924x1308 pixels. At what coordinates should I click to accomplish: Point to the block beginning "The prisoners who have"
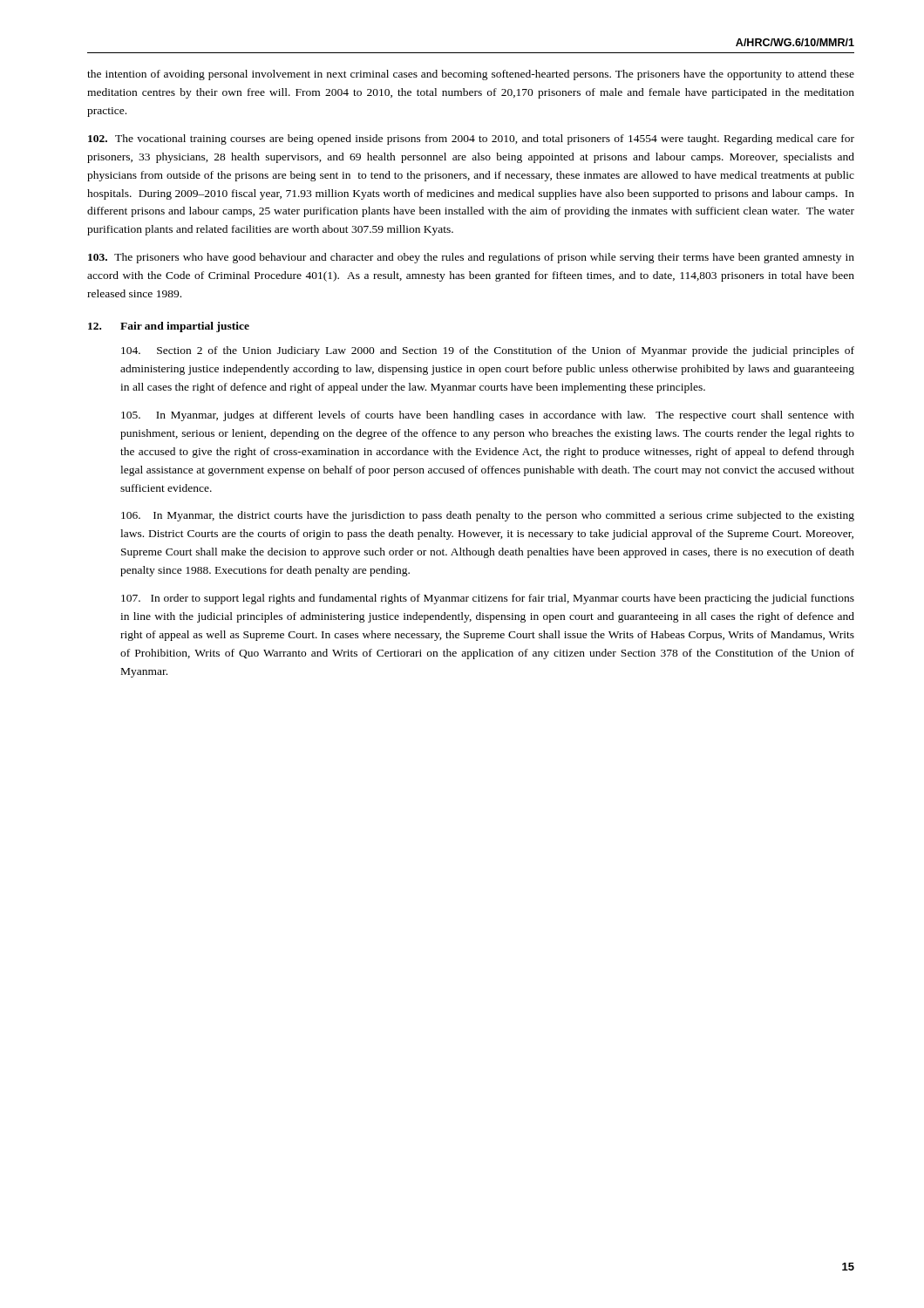[x=471, y=275]
